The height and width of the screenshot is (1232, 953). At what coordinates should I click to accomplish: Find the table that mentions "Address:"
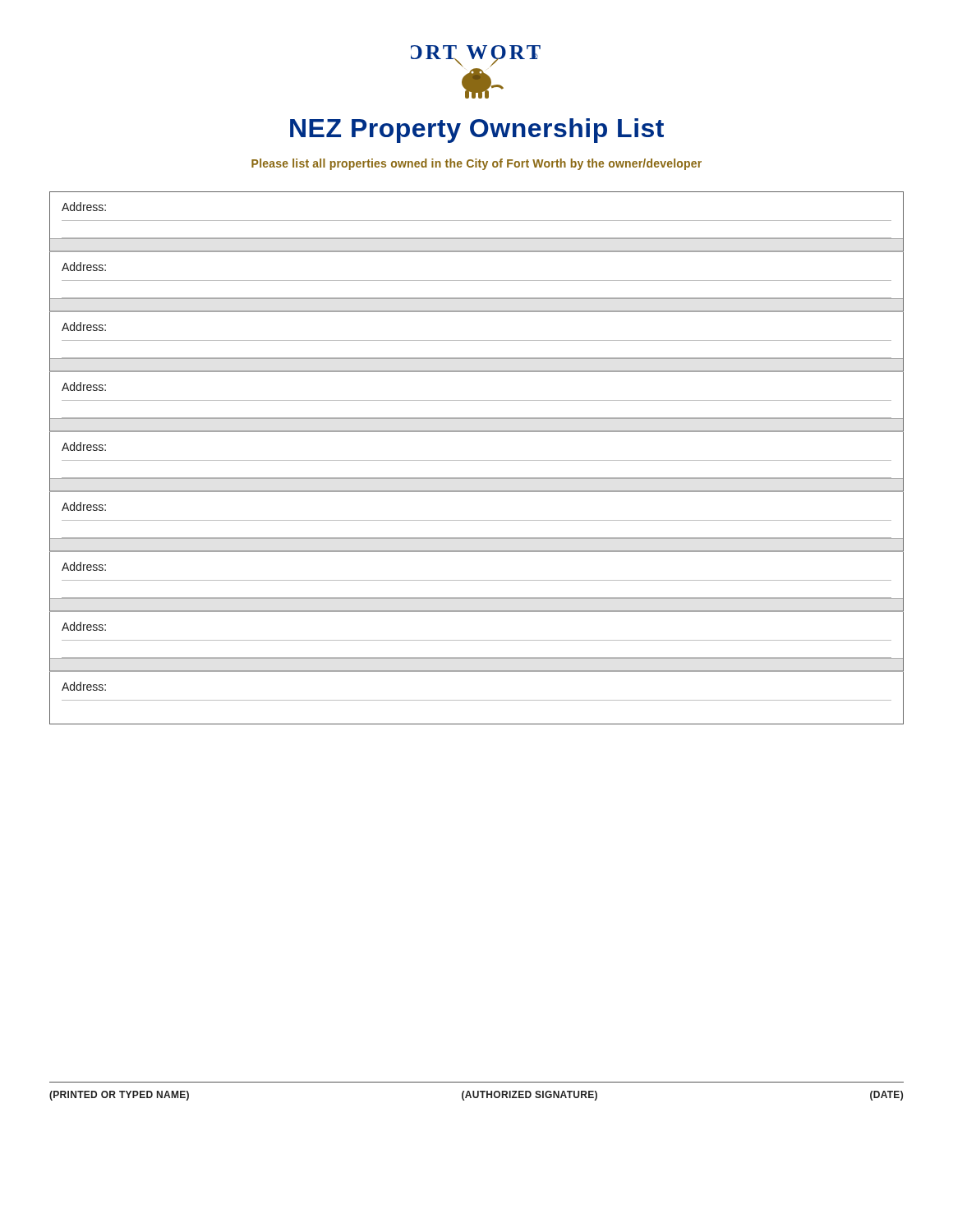click(x=476, y=458)
